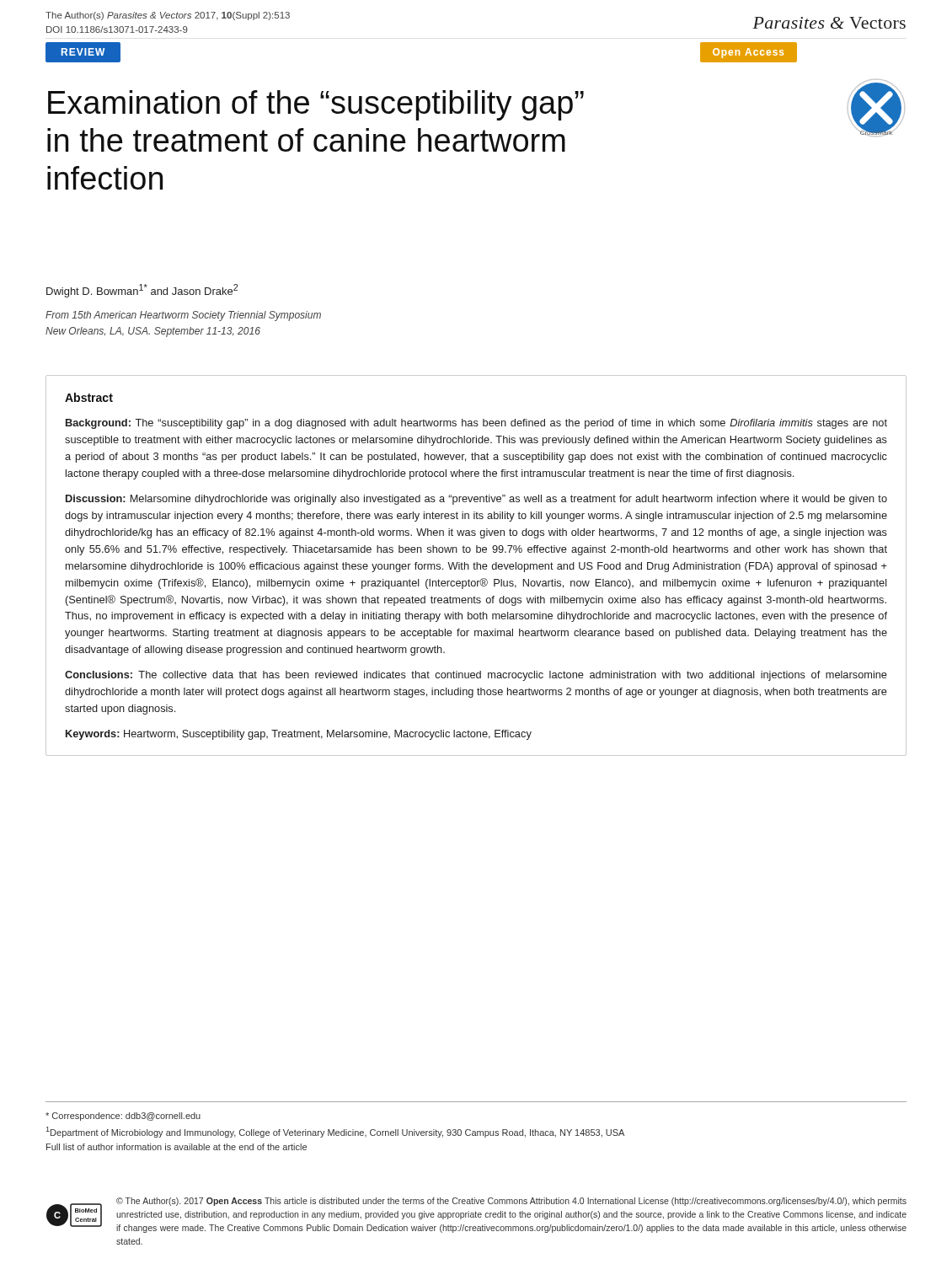
Task: Find the text block that reads "Abstract Background: The “susceptibility"
Action: [x=476, y=566]
